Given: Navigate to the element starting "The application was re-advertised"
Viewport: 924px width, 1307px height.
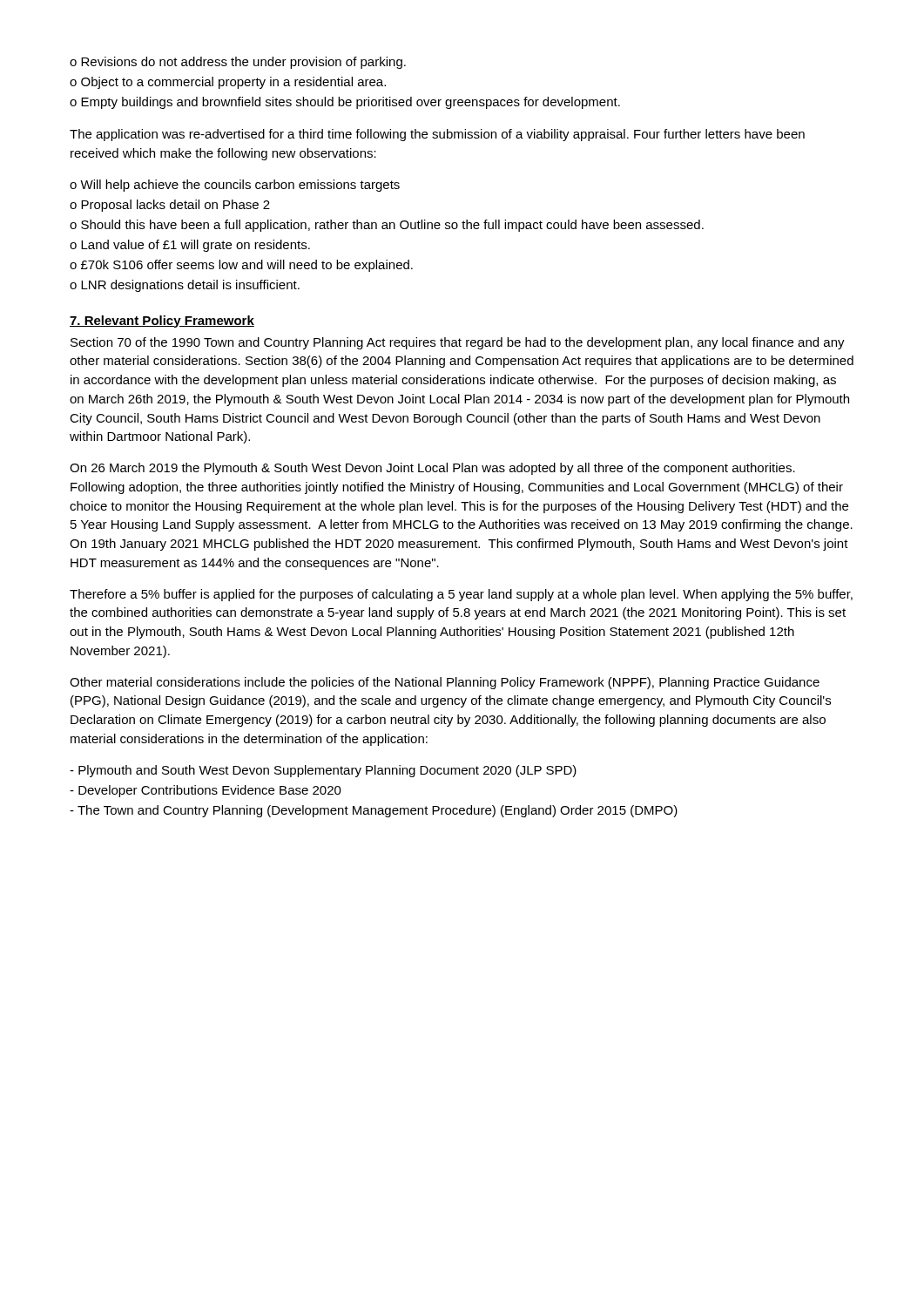Looking at the screenshot, I should (437, 143).
